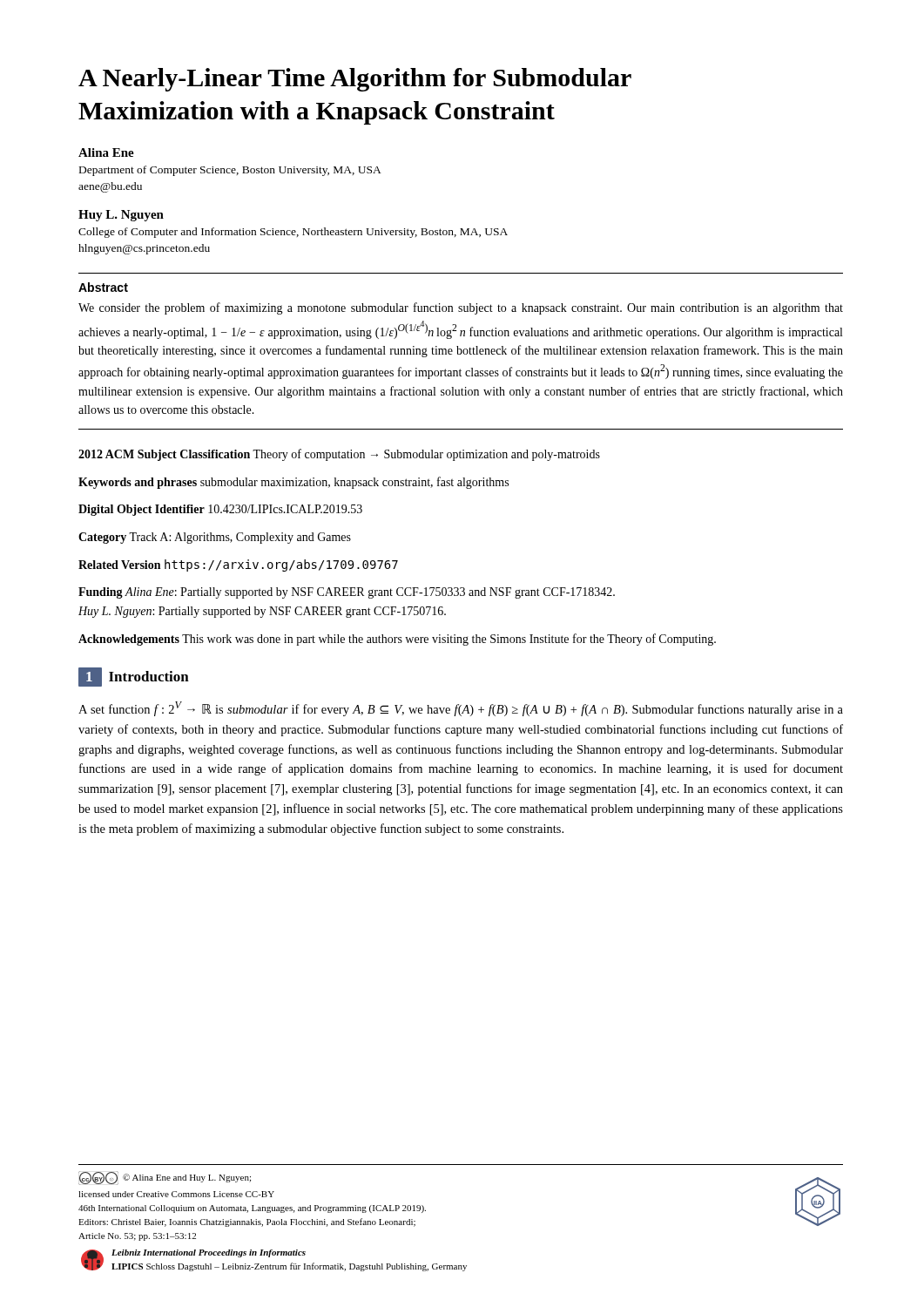Select the title that says "A Nearly-Linear Time Algorithm for SubmodularMaximization with"

click(461, 94)
